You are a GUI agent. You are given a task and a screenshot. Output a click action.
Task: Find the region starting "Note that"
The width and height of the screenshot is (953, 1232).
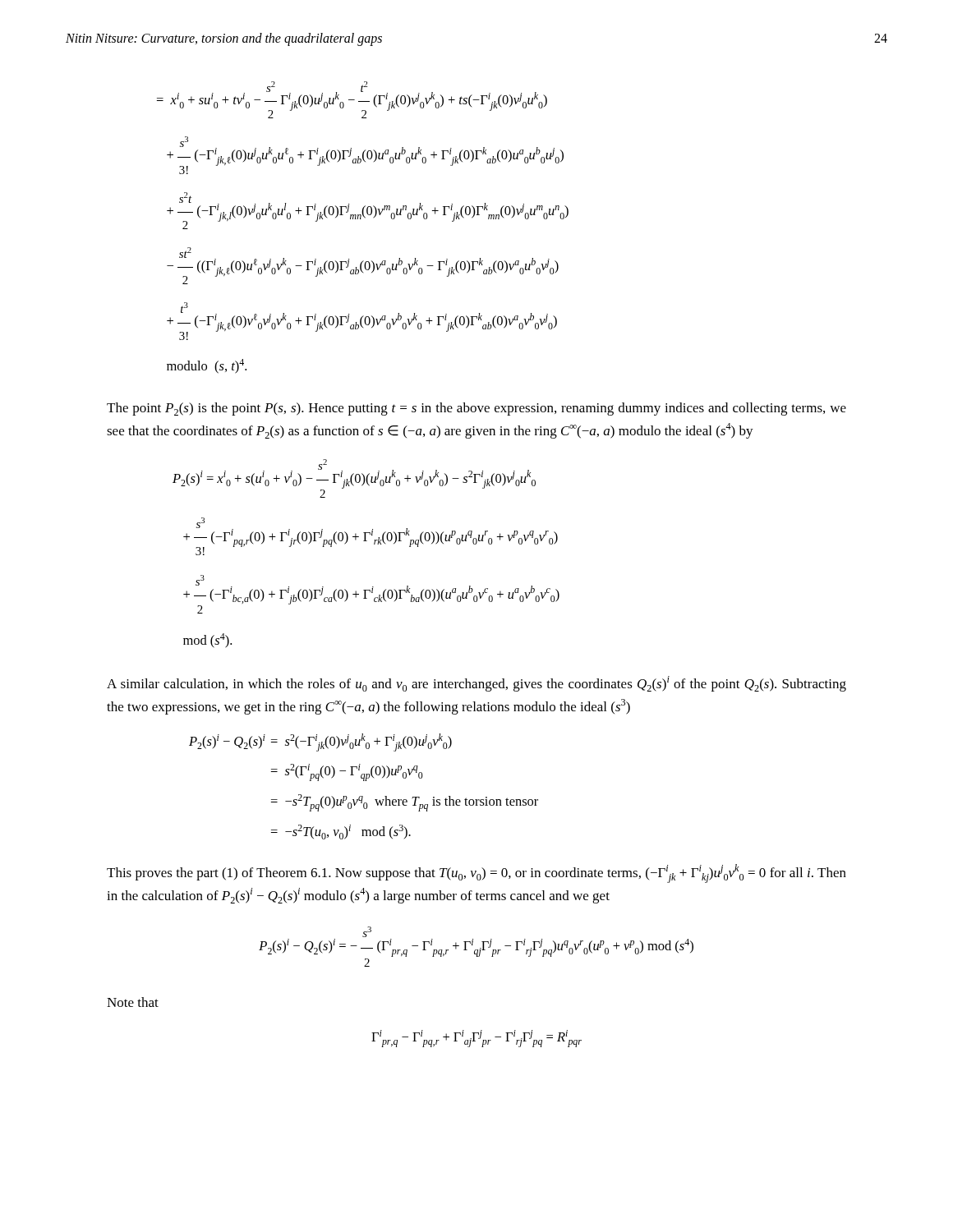pos(133,1002)
